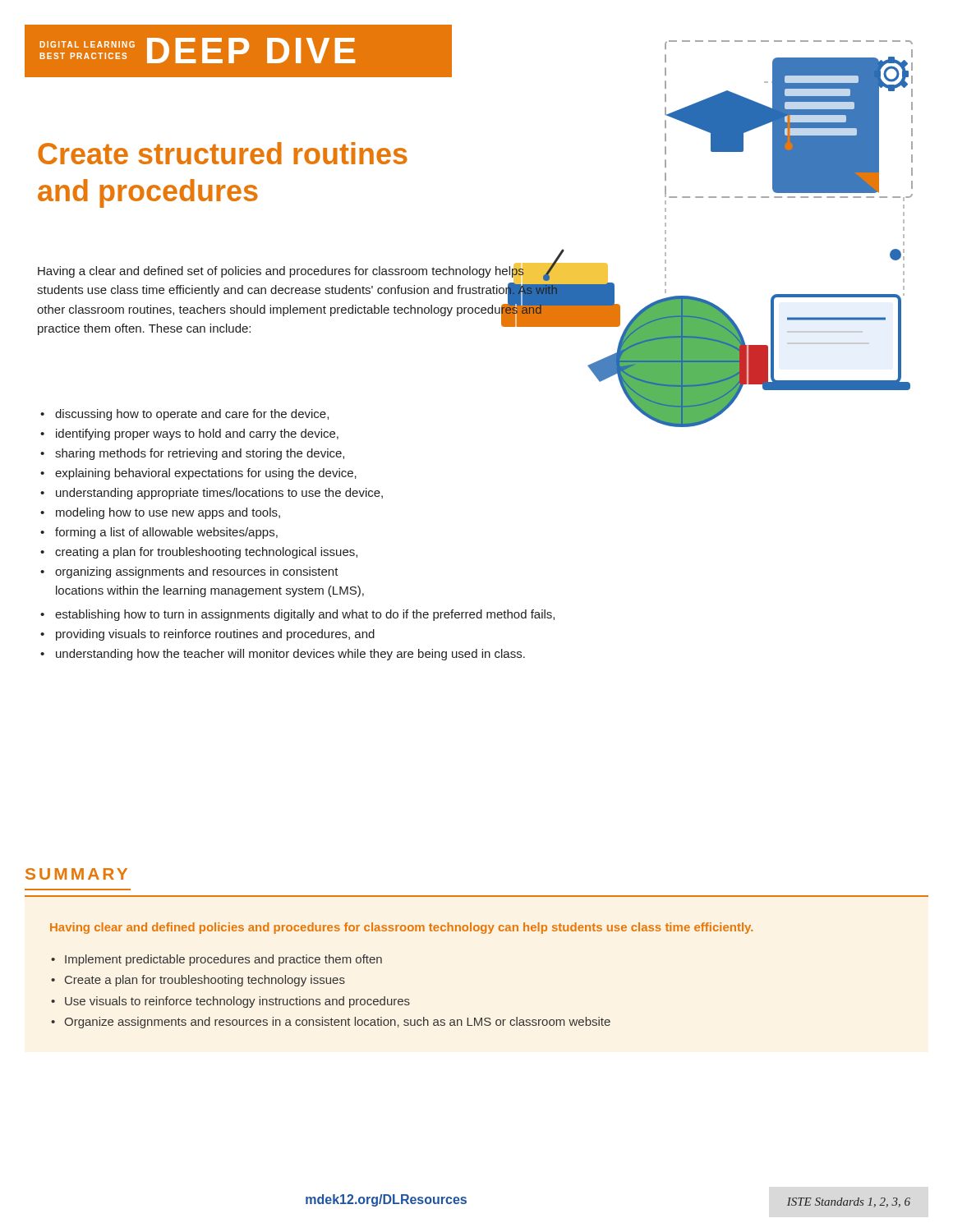The height and width of the screenshot is (1232, 953).
Task: Locate the text block that says "Having a clear"
Action: coord(297,299)
